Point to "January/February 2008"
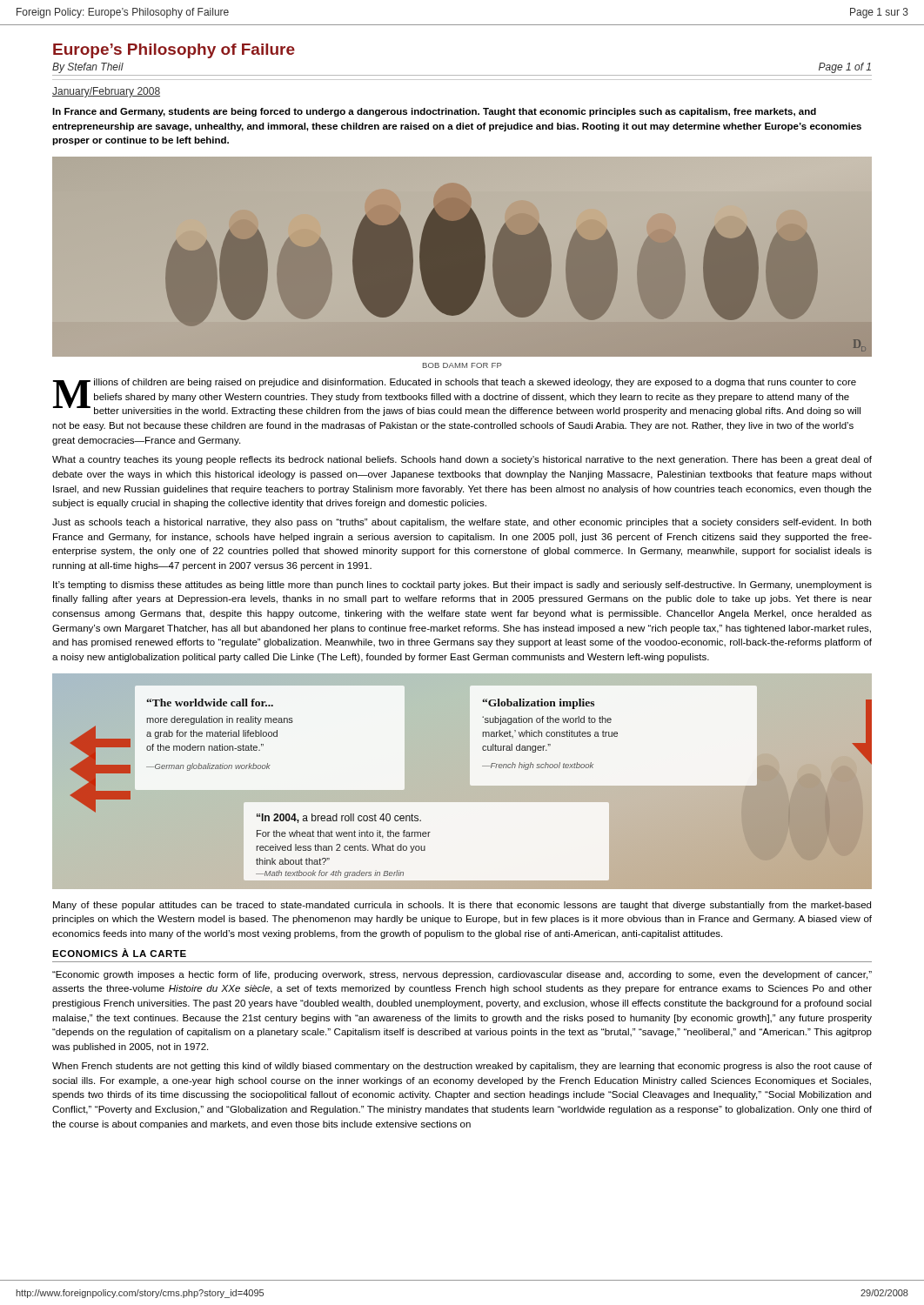Viewport: 924px width, 1305px height. click(x=106, y=91)
